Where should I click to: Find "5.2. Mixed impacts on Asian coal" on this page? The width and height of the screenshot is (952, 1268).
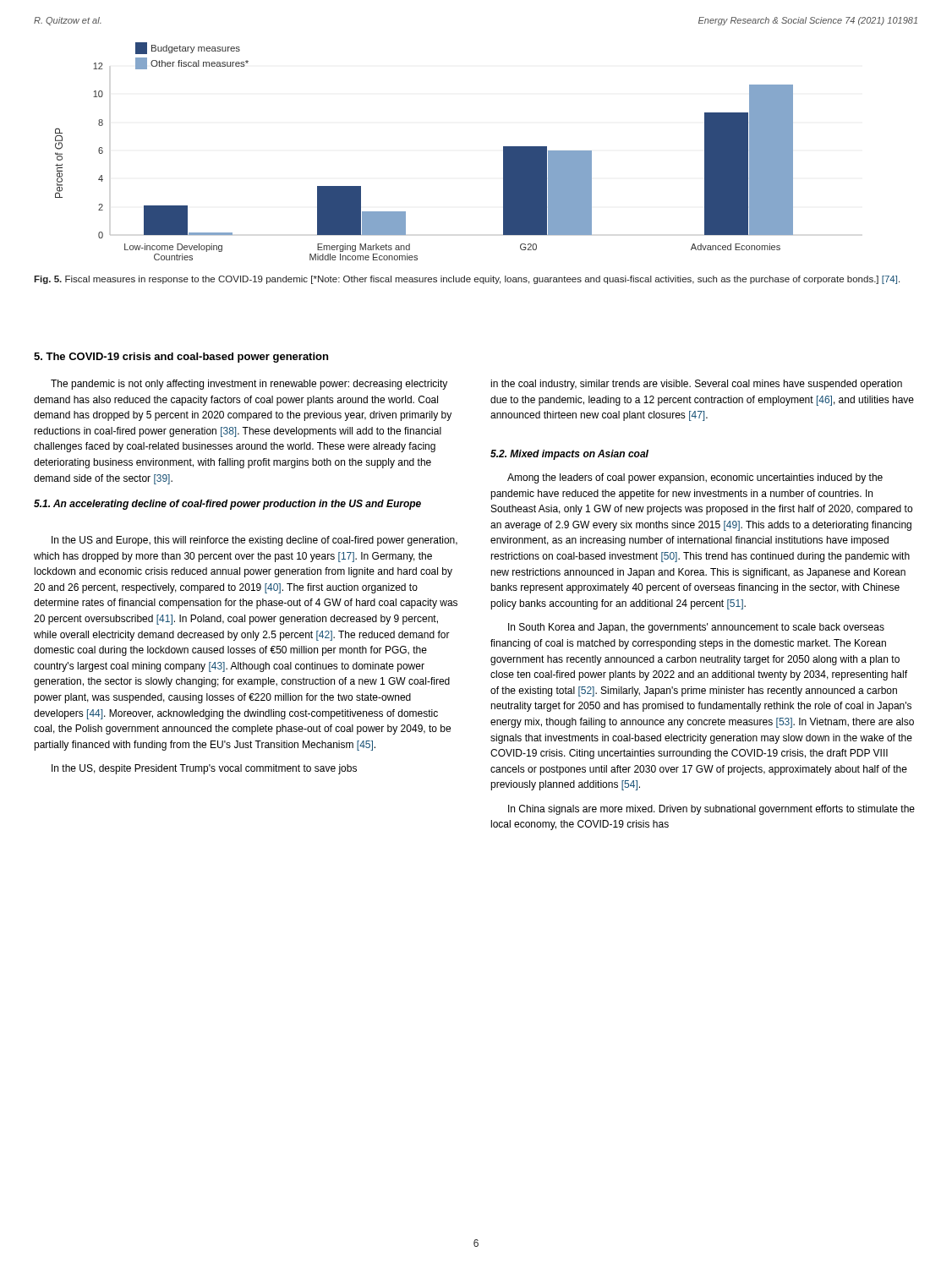coord(569,454)
